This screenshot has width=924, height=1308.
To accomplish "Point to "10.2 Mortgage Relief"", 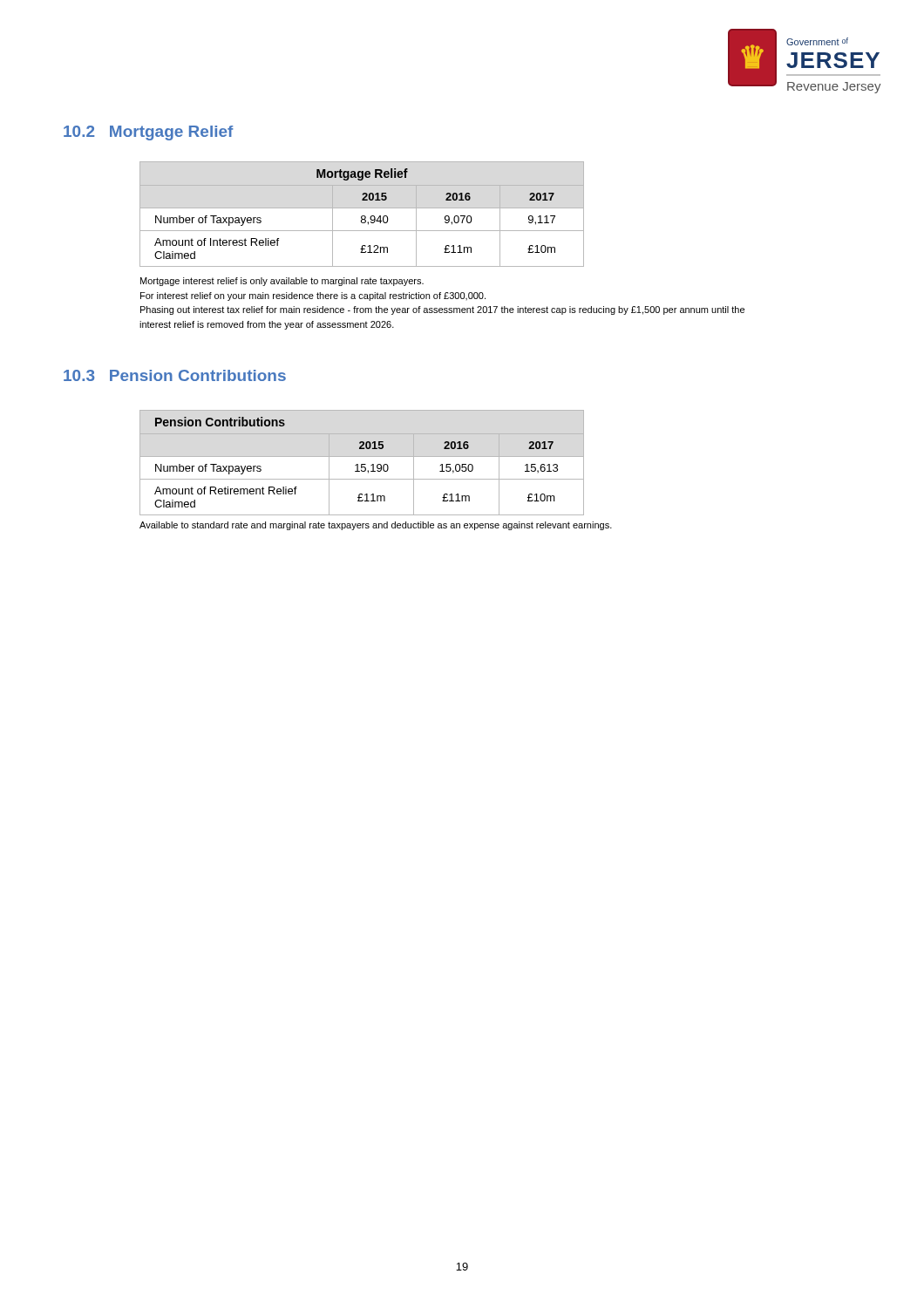I will (x=148, y=131).
